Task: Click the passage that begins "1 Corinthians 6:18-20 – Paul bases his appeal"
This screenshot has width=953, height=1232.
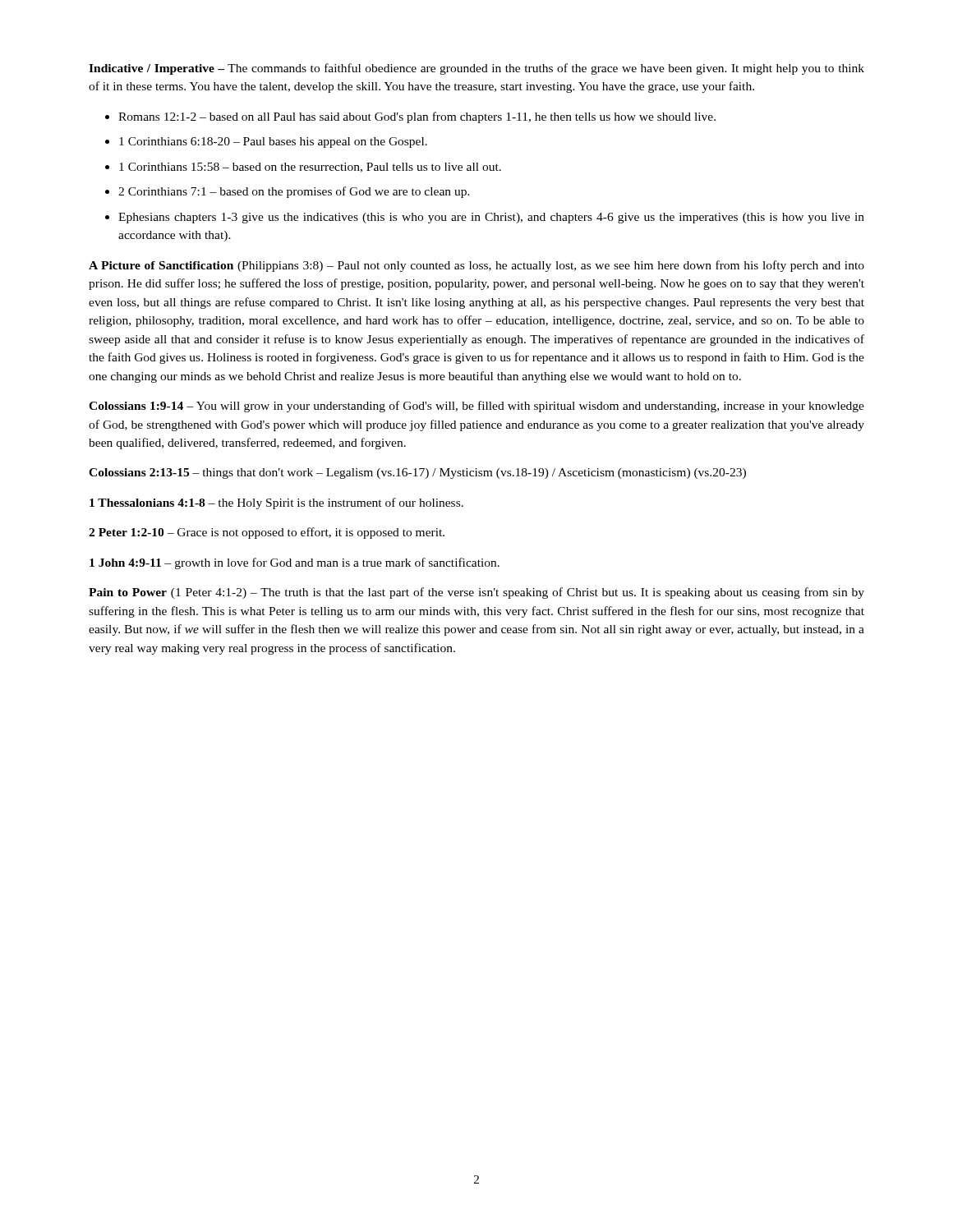Action: 273,141
